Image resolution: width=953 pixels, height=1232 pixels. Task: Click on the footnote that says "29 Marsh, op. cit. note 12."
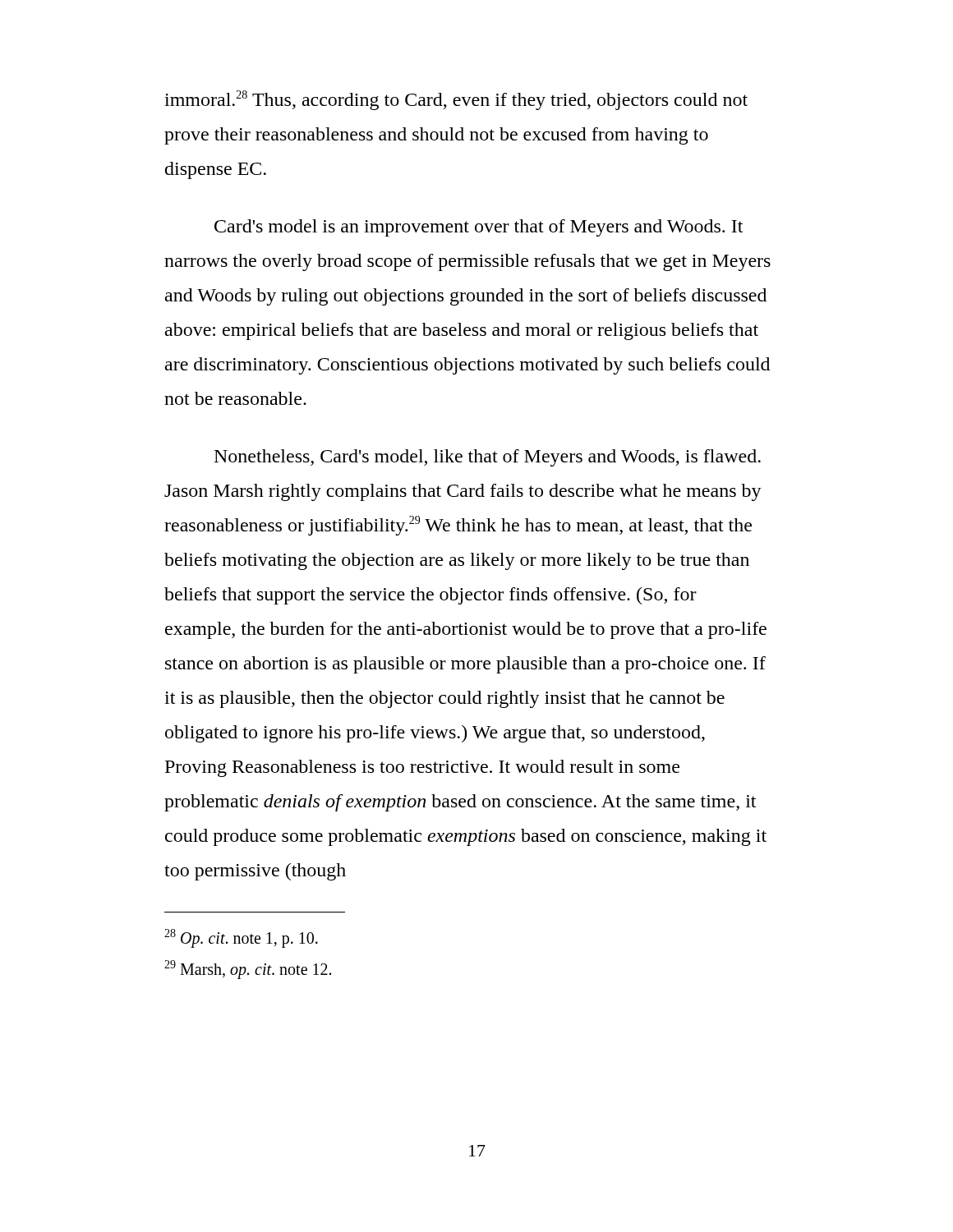248,968
